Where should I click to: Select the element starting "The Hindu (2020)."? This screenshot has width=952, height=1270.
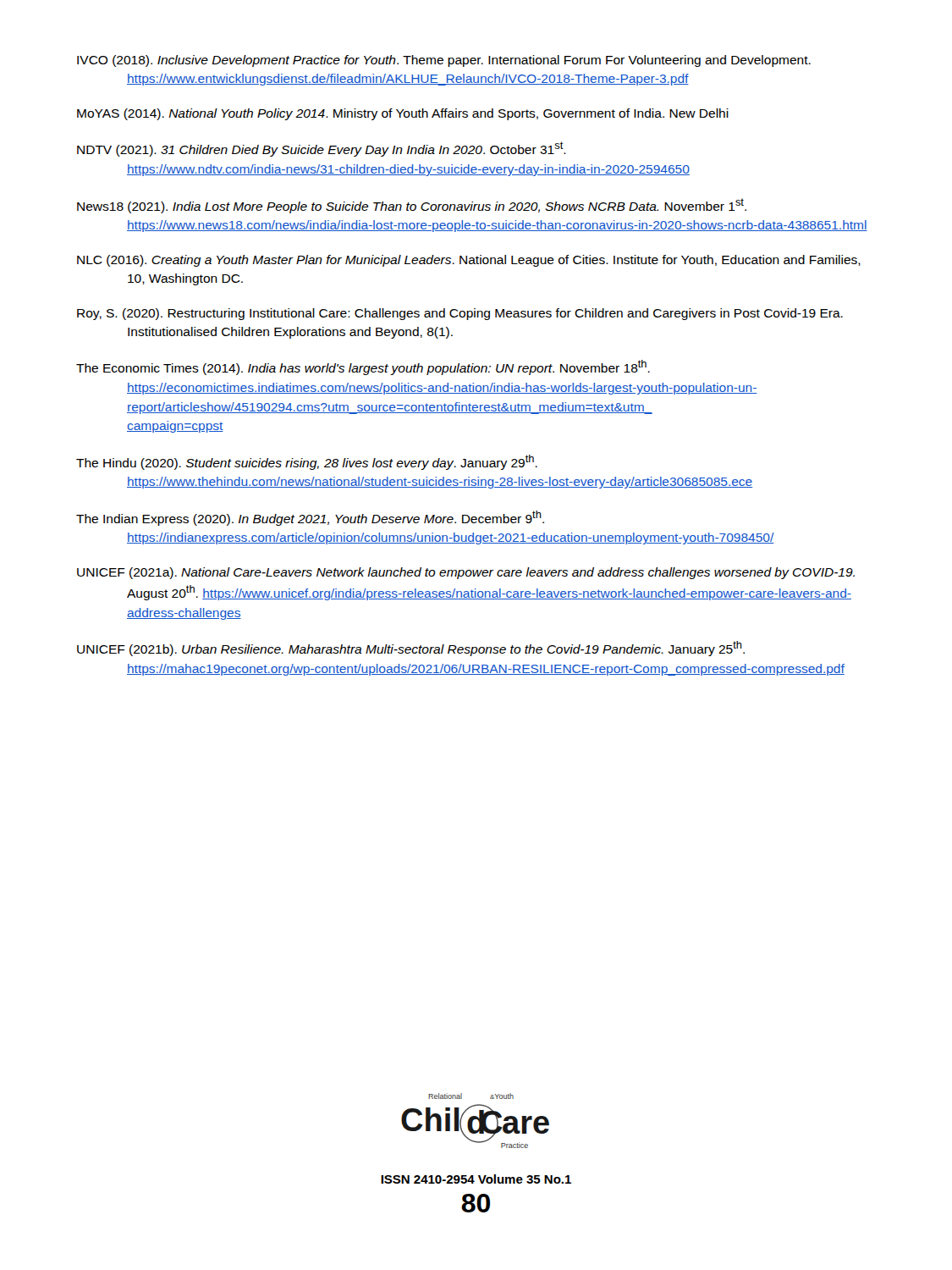[x=414, y=470]
